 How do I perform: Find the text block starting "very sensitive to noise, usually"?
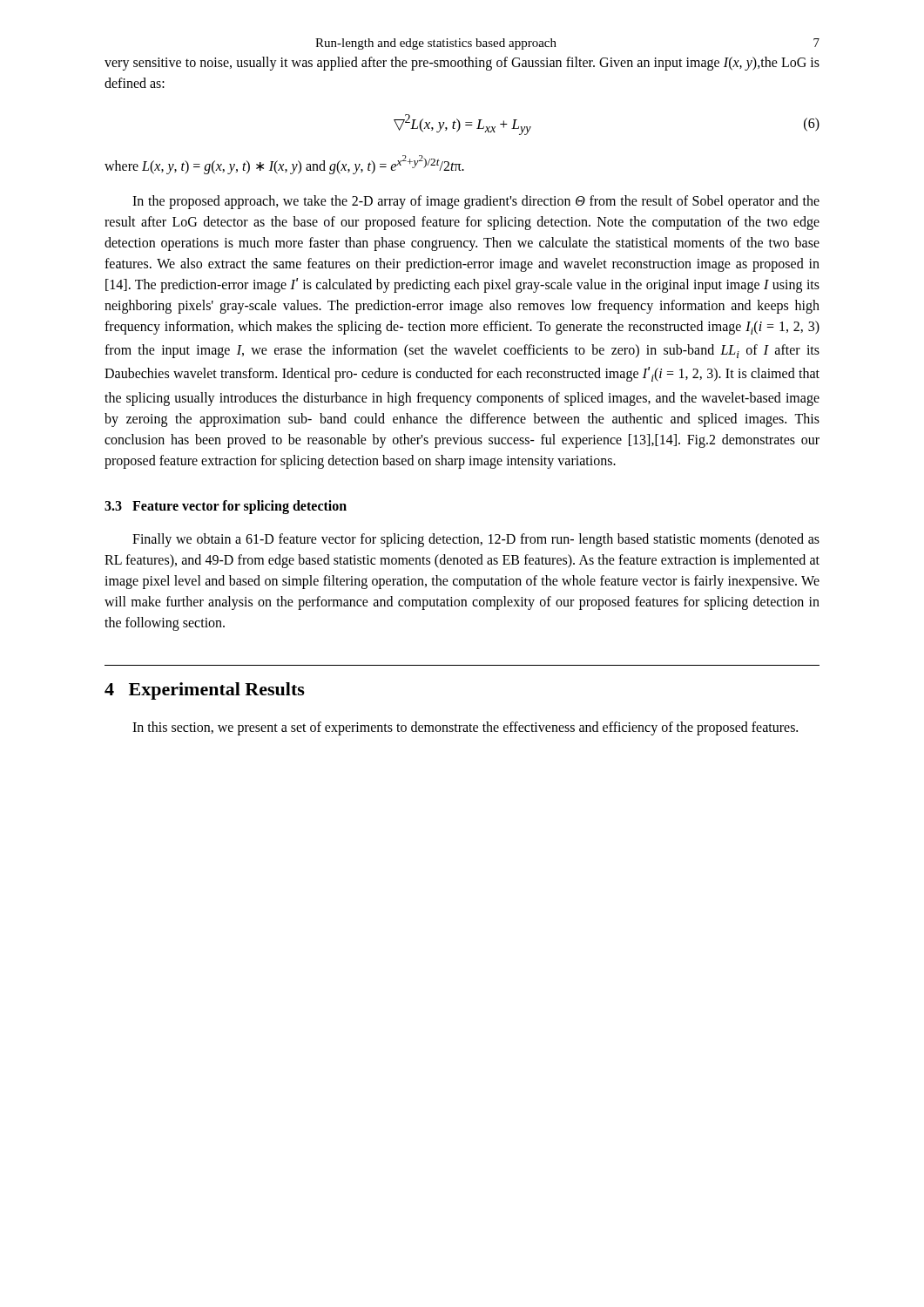(462, 73)
